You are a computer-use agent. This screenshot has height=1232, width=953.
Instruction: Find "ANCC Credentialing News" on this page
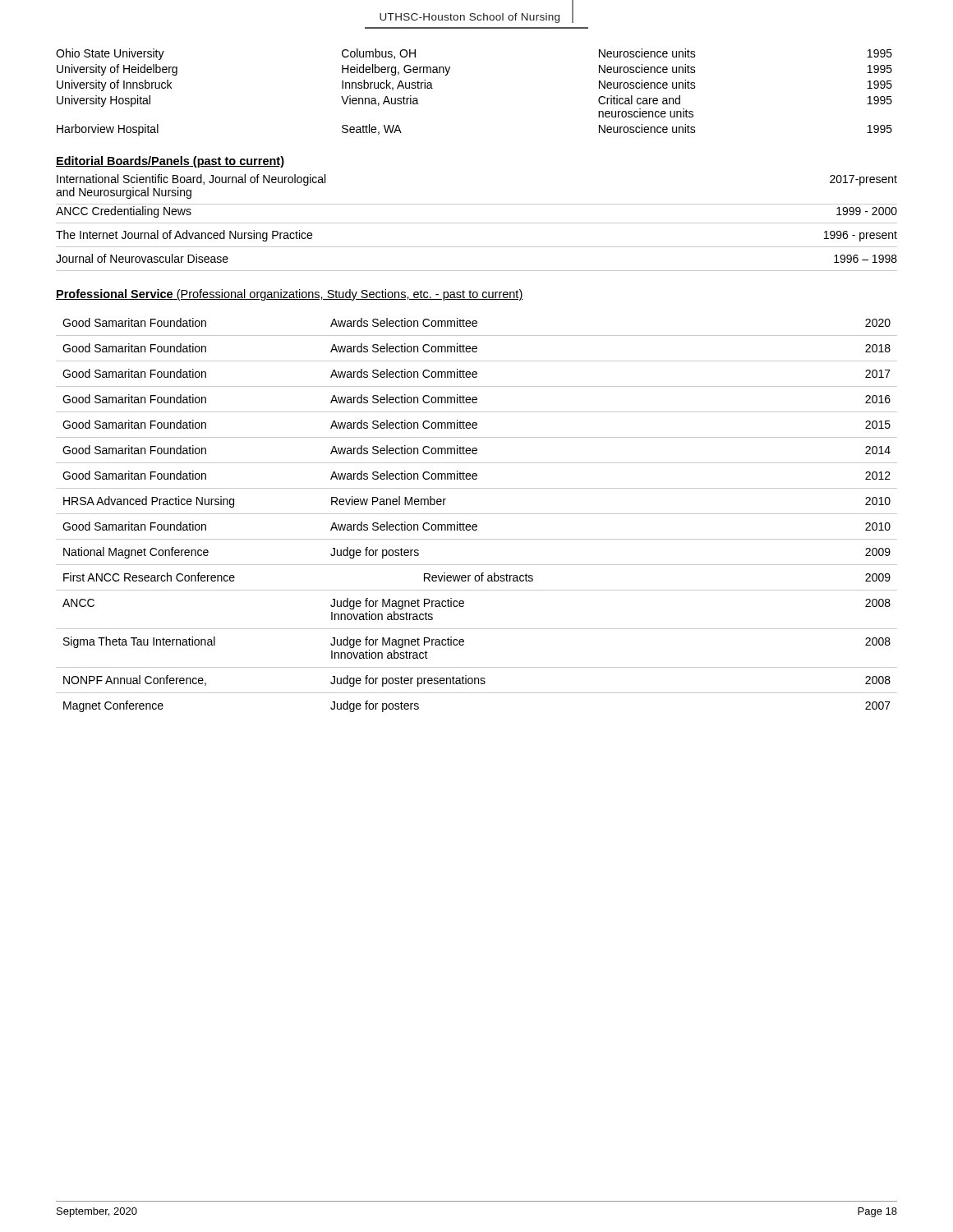[124, 211]
